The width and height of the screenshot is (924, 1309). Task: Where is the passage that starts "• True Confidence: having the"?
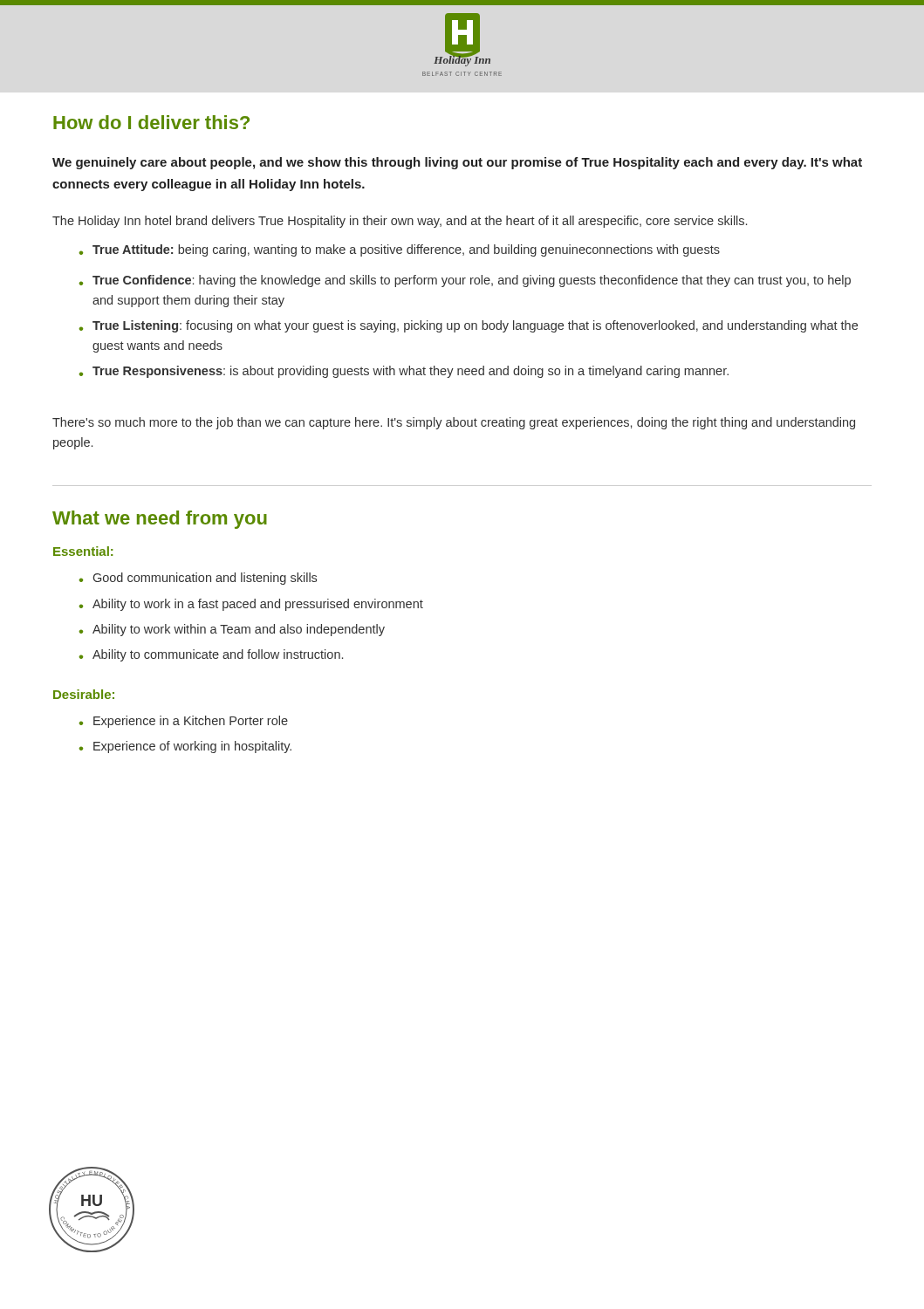click(475, 290)
